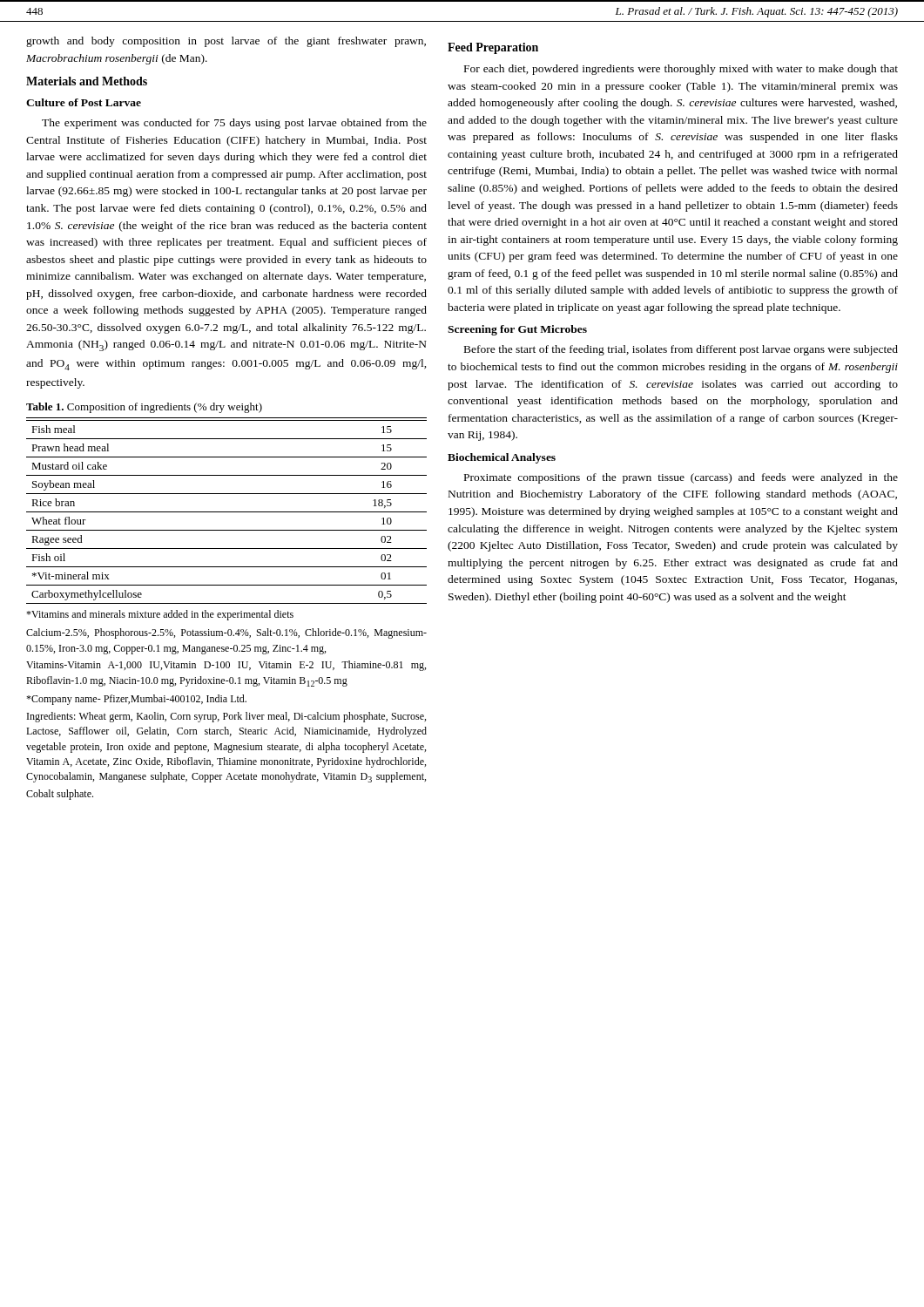Find the section header with the text "Materials and Methods"
The height and width of the screenshot is (1307, 924).
click(87, 82)
